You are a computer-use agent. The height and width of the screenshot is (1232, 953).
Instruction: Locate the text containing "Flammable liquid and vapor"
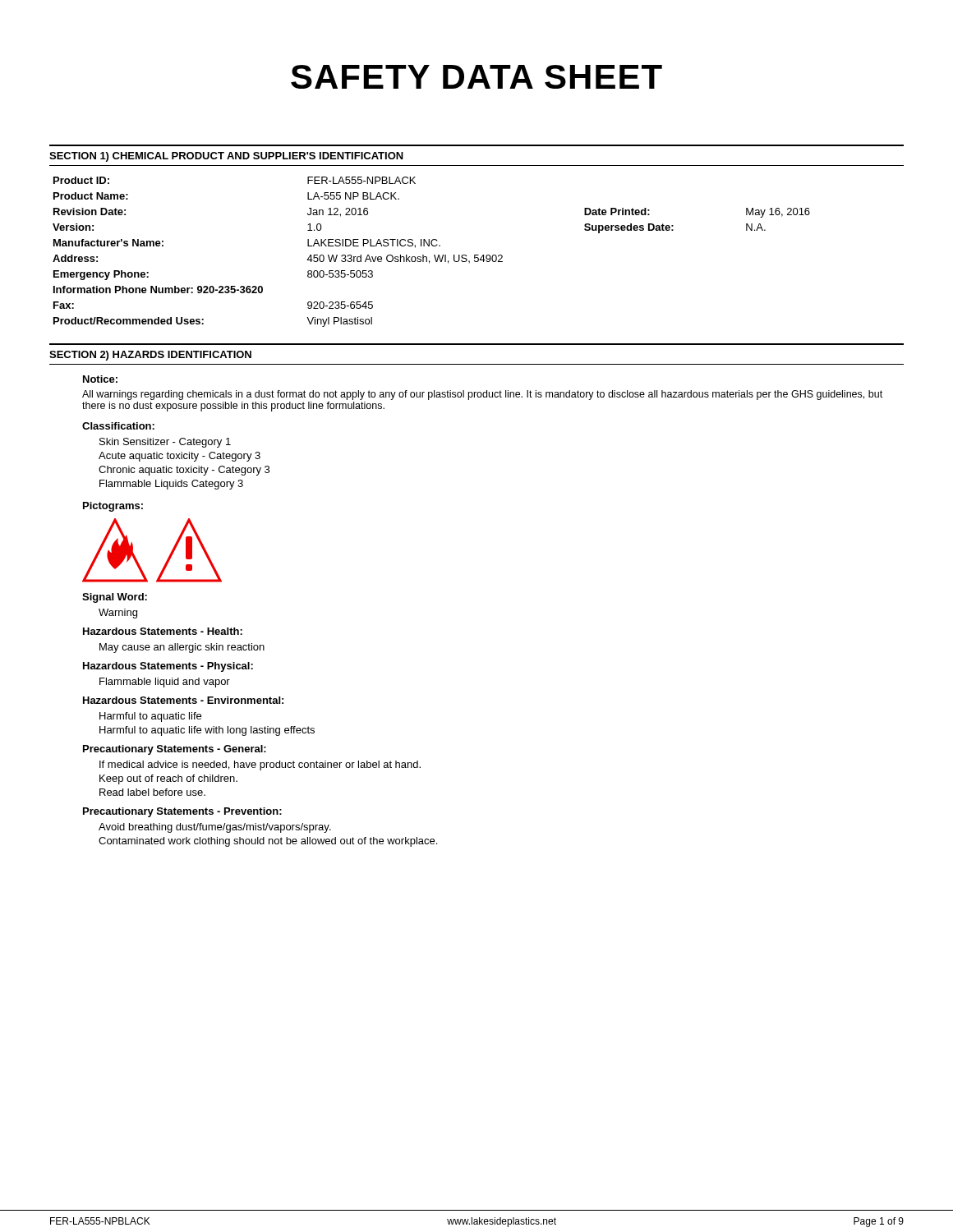164,681
